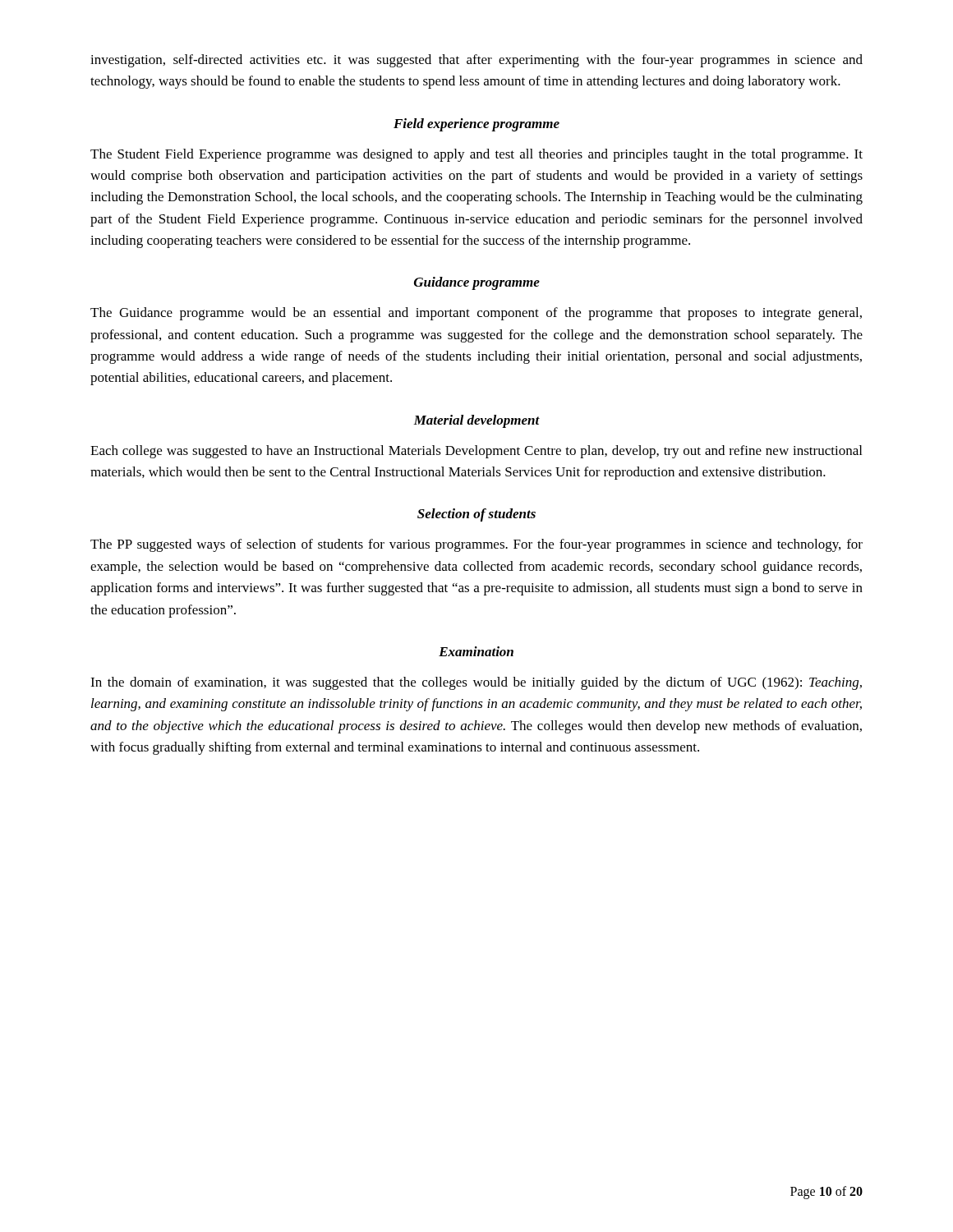Locate the text "Guidance programme"
The height and width of the screenshot is (1232, 953).
coord(476,282)
